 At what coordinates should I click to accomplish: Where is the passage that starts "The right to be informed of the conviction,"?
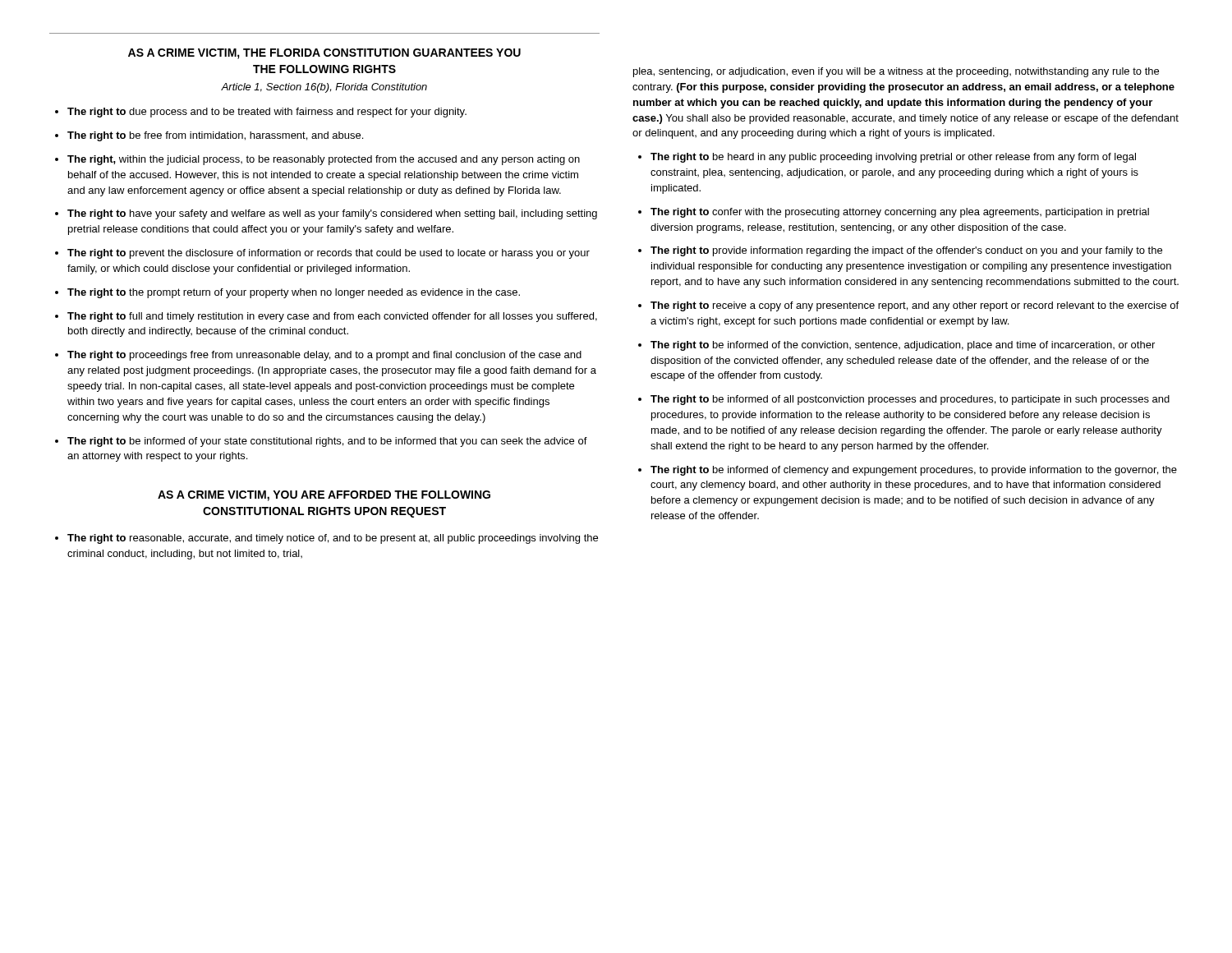[x=903, y=360]
